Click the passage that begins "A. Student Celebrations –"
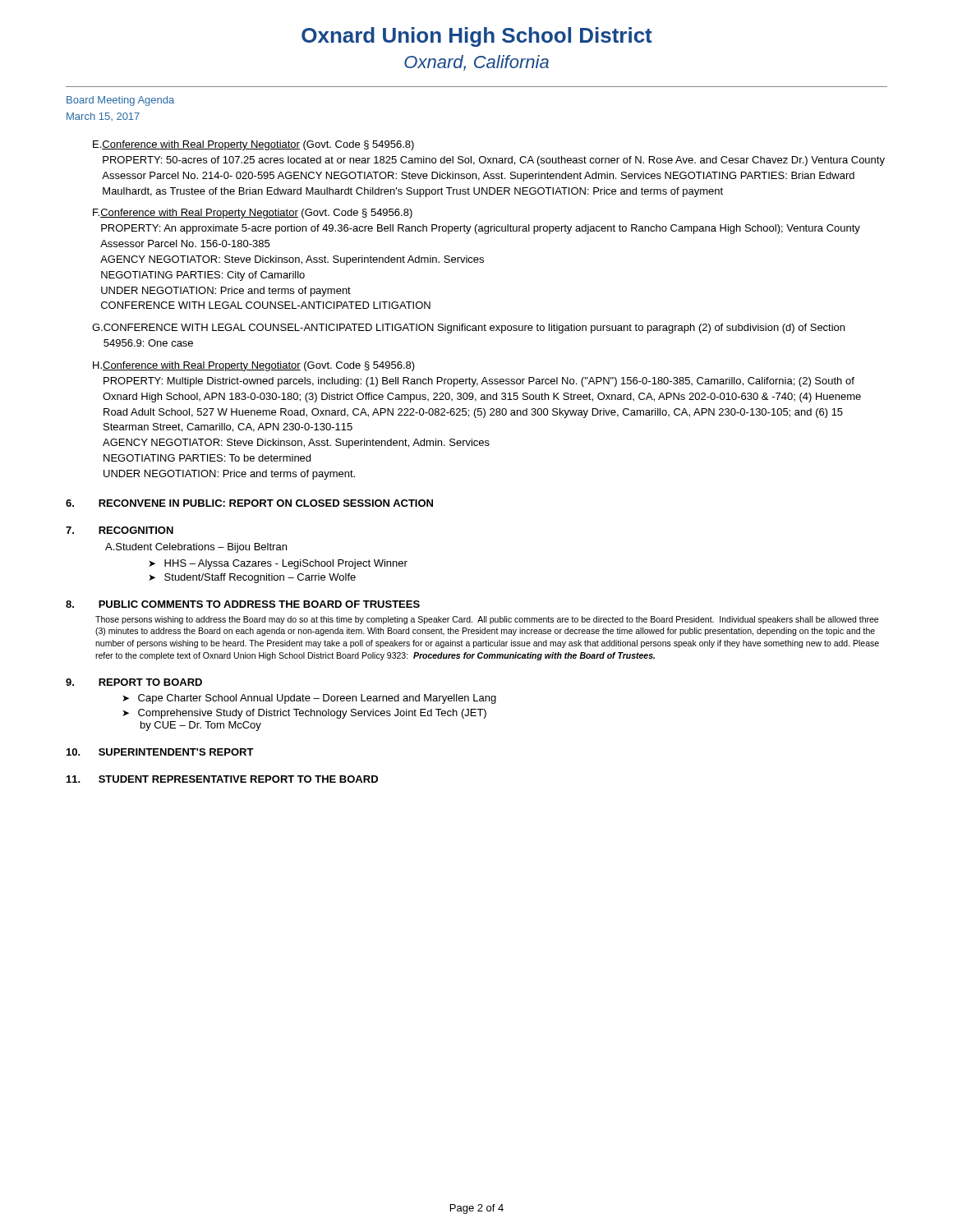The image size is (953, 1232). point(196,548)
